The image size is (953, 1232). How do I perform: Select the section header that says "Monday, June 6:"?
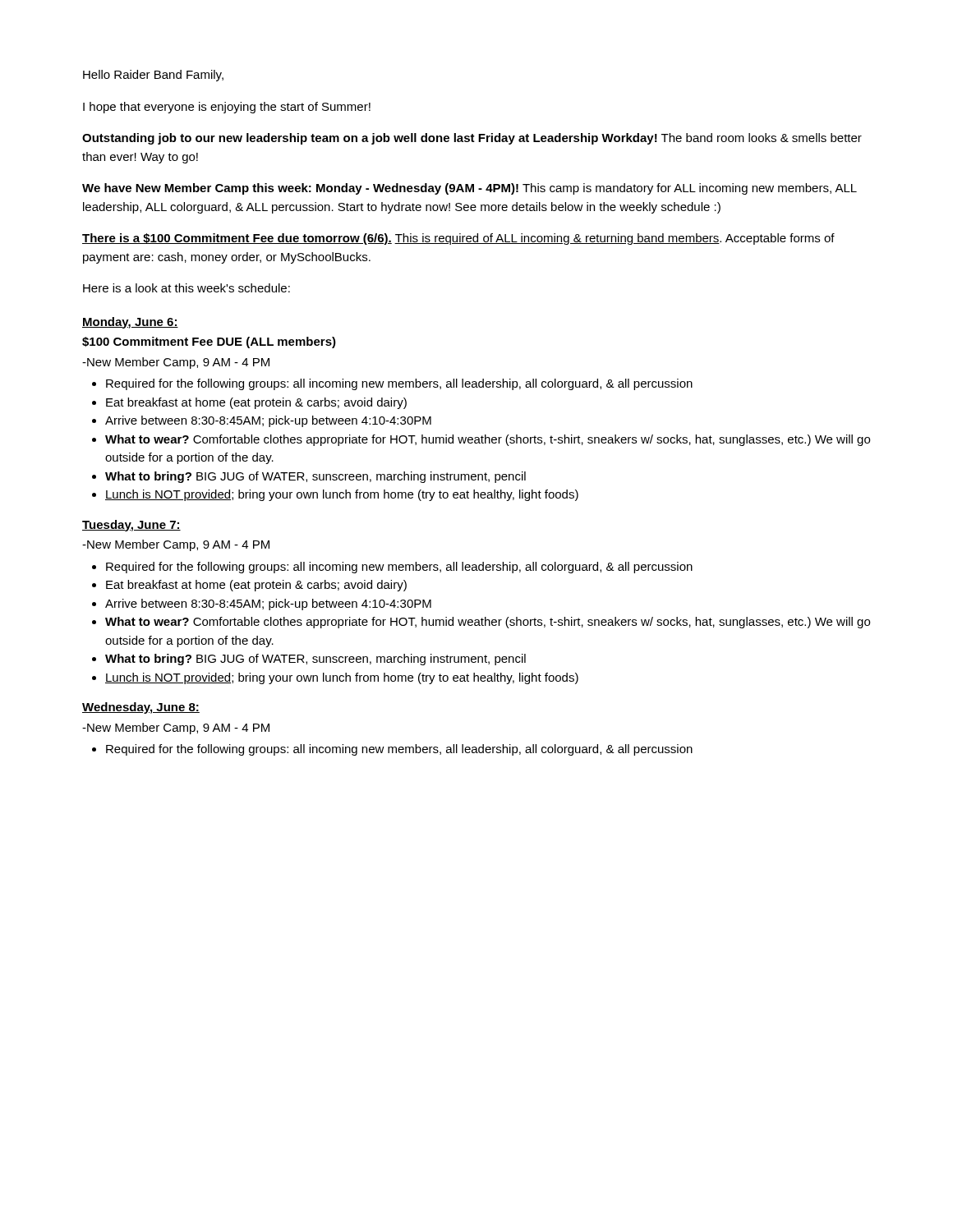pos(130,321)
